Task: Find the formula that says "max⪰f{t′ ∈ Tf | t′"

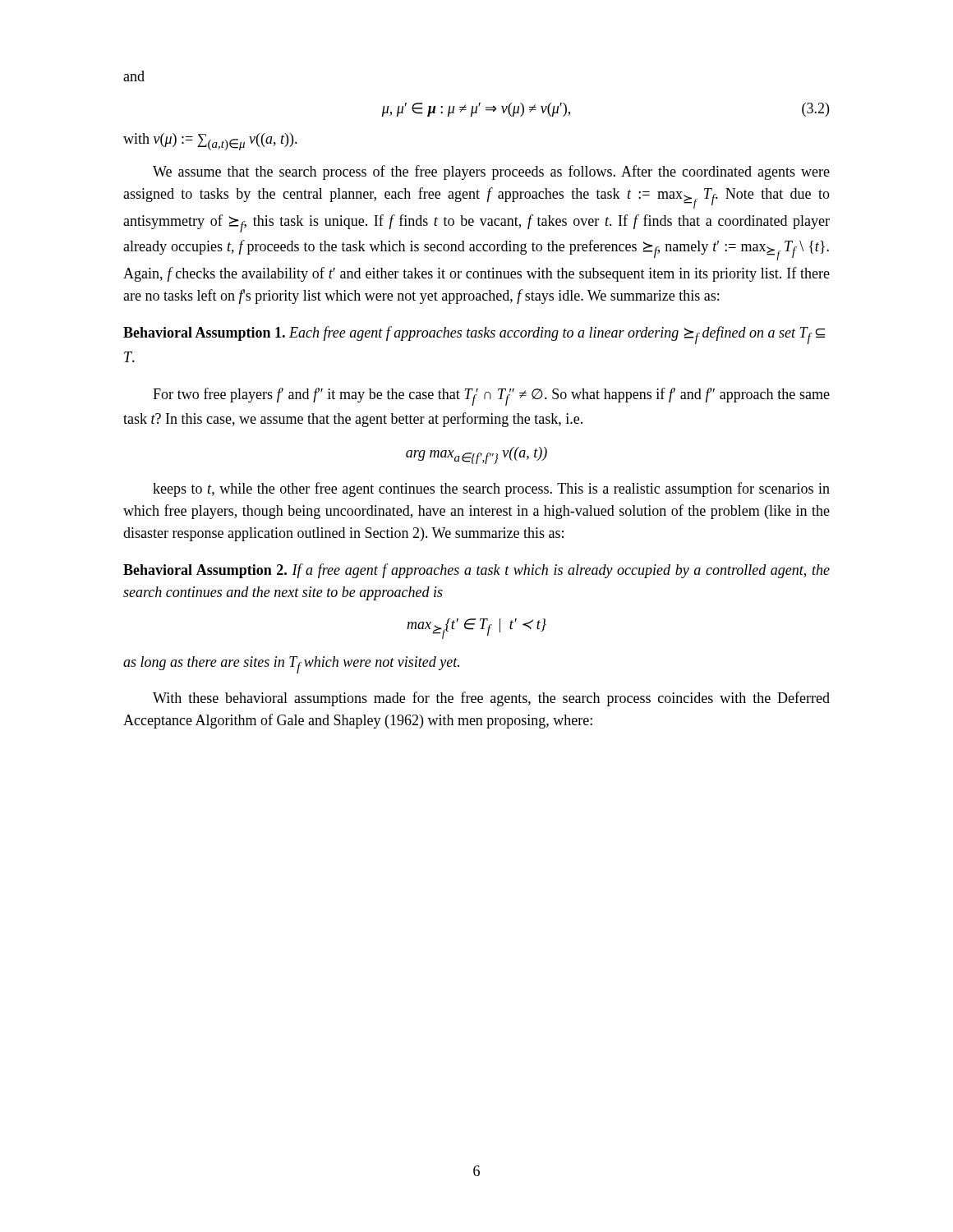Action: (476, 627)
